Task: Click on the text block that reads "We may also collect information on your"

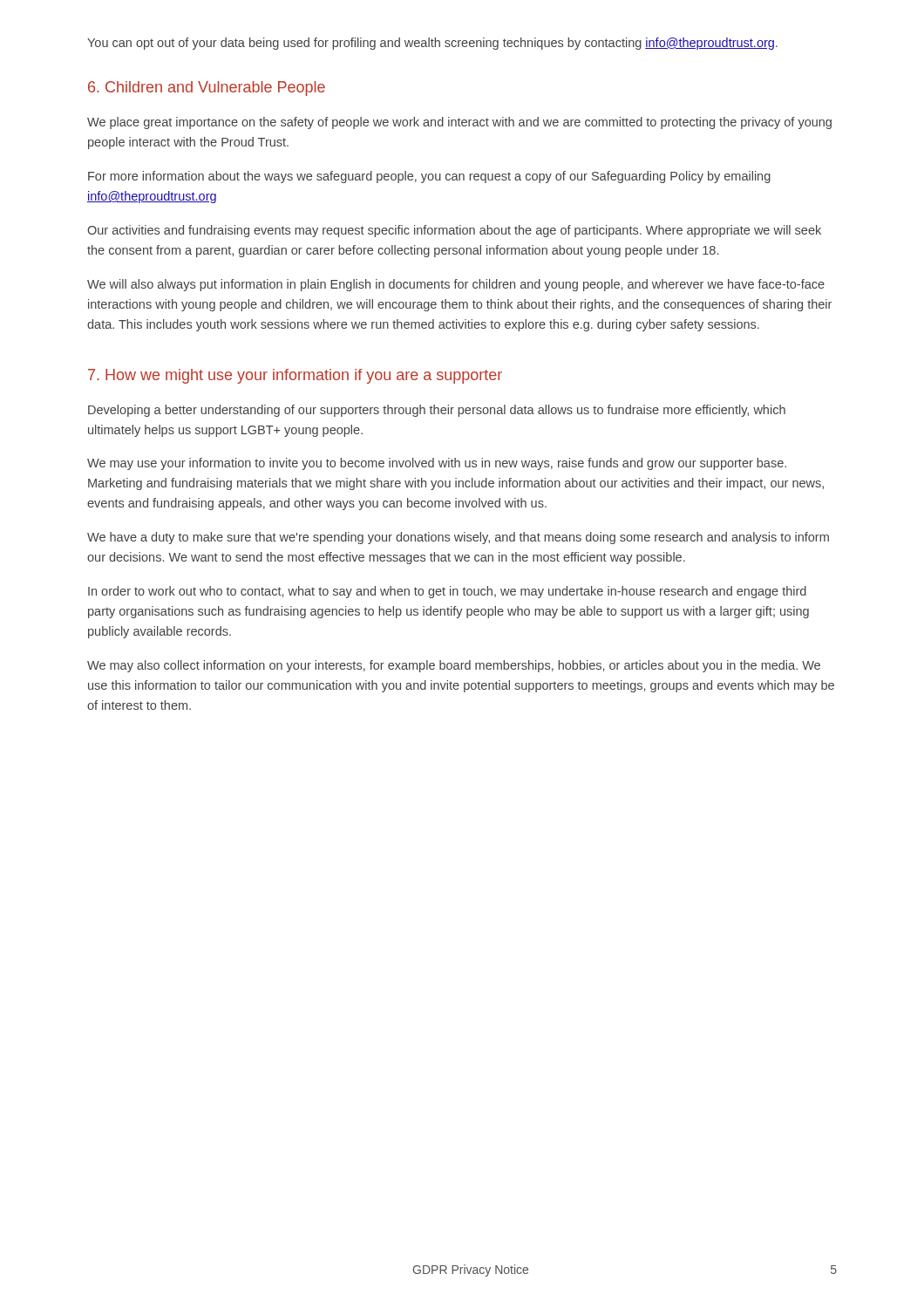Action: 461,685
